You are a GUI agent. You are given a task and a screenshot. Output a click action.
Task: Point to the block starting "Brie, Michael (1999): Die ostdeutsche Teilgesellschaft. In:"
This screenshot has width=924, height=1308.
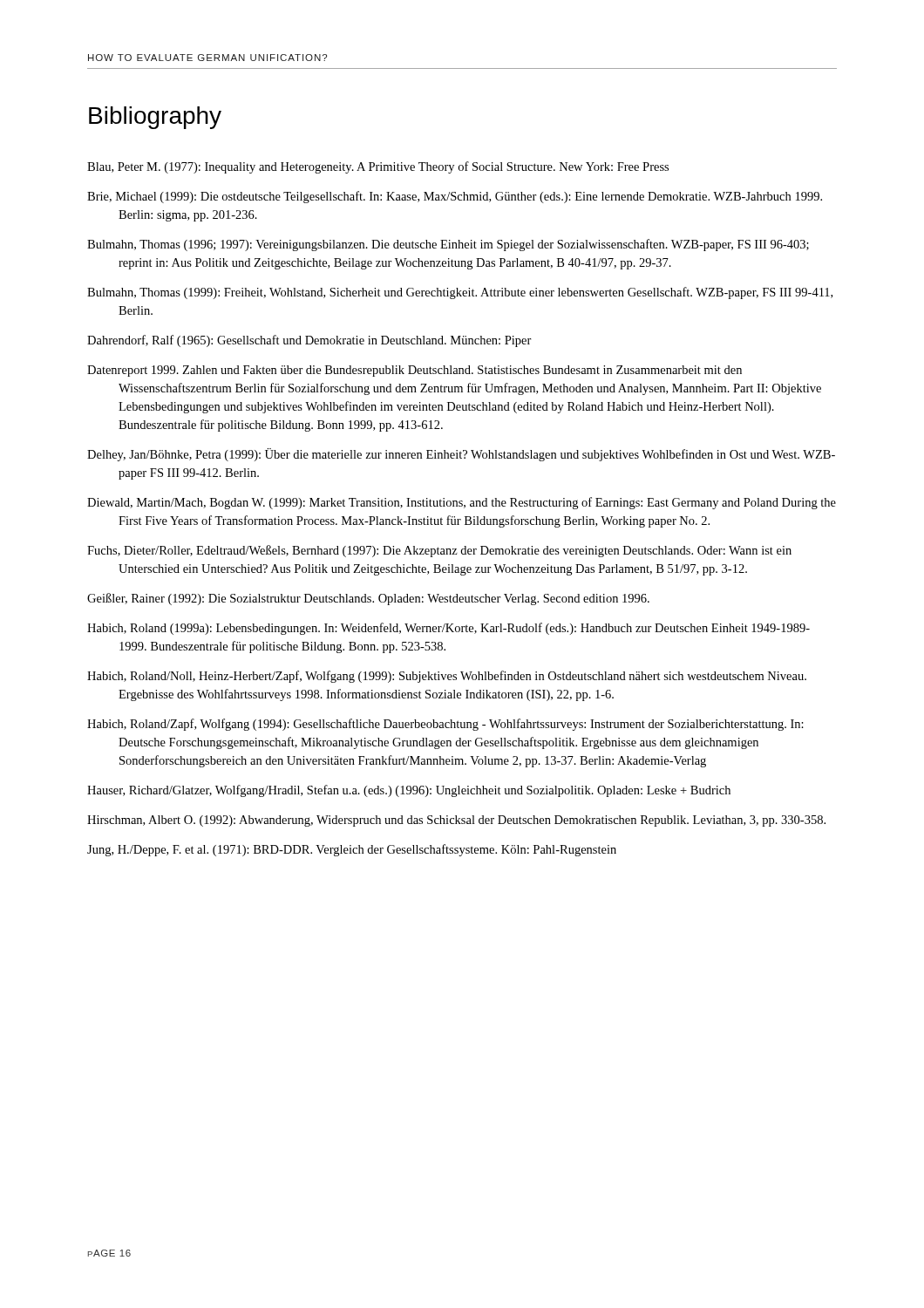pos(455,205)
